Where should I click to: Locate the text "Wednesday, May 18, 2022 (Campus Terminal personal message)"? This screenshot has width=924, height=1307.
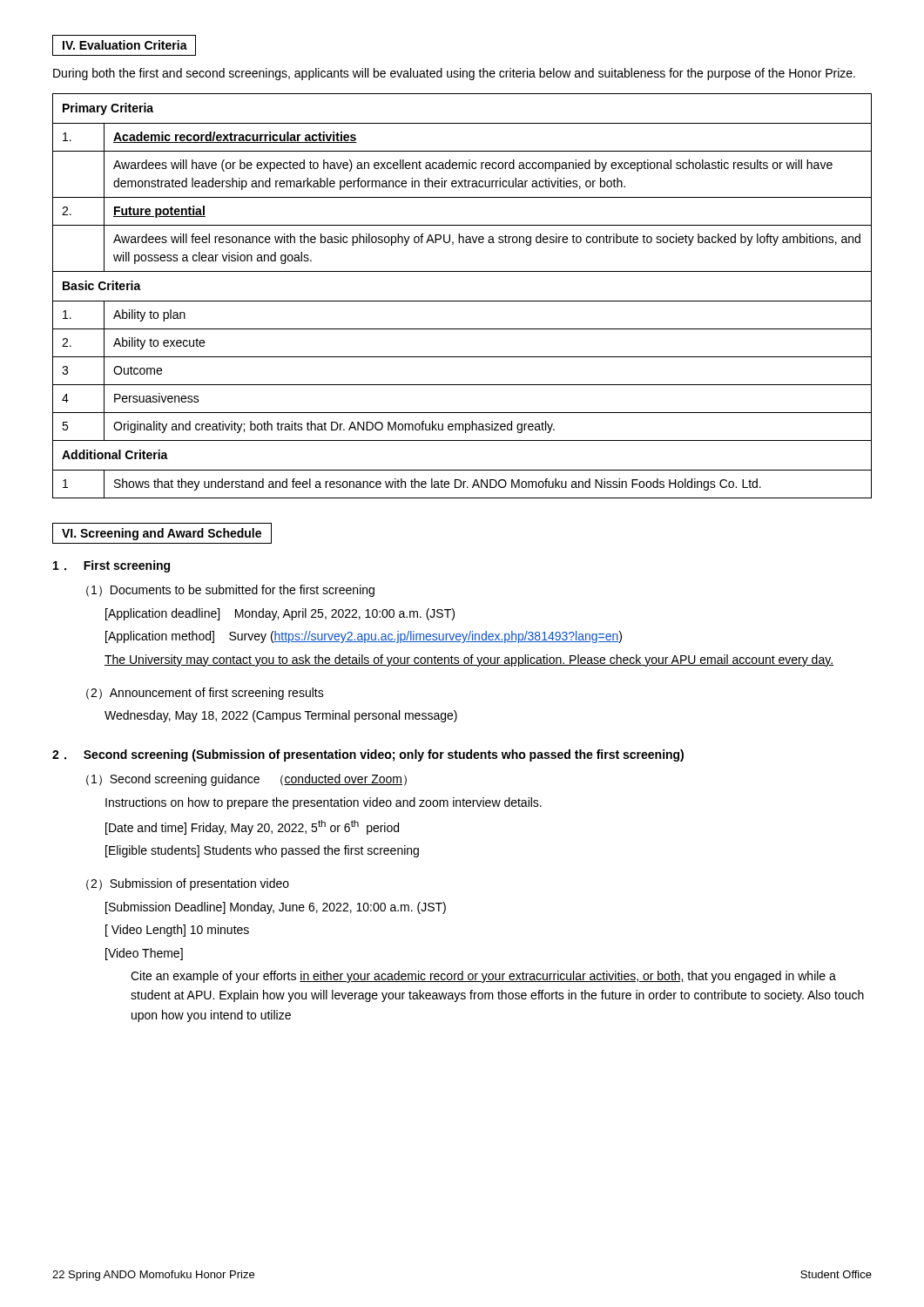(x=281, y=716)
